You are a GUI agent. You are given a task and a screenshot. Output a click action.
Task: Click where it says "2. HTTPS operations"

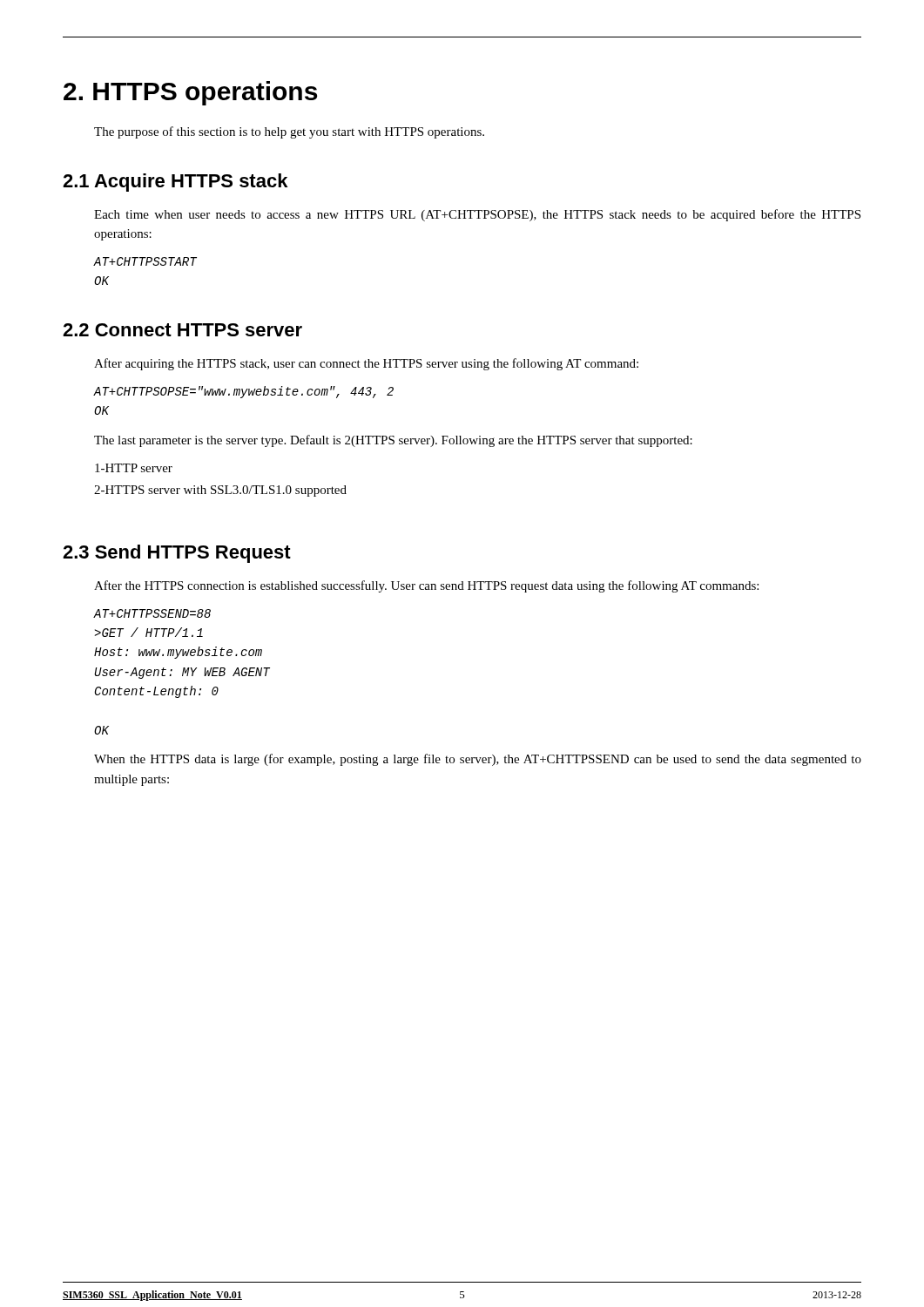190,93
